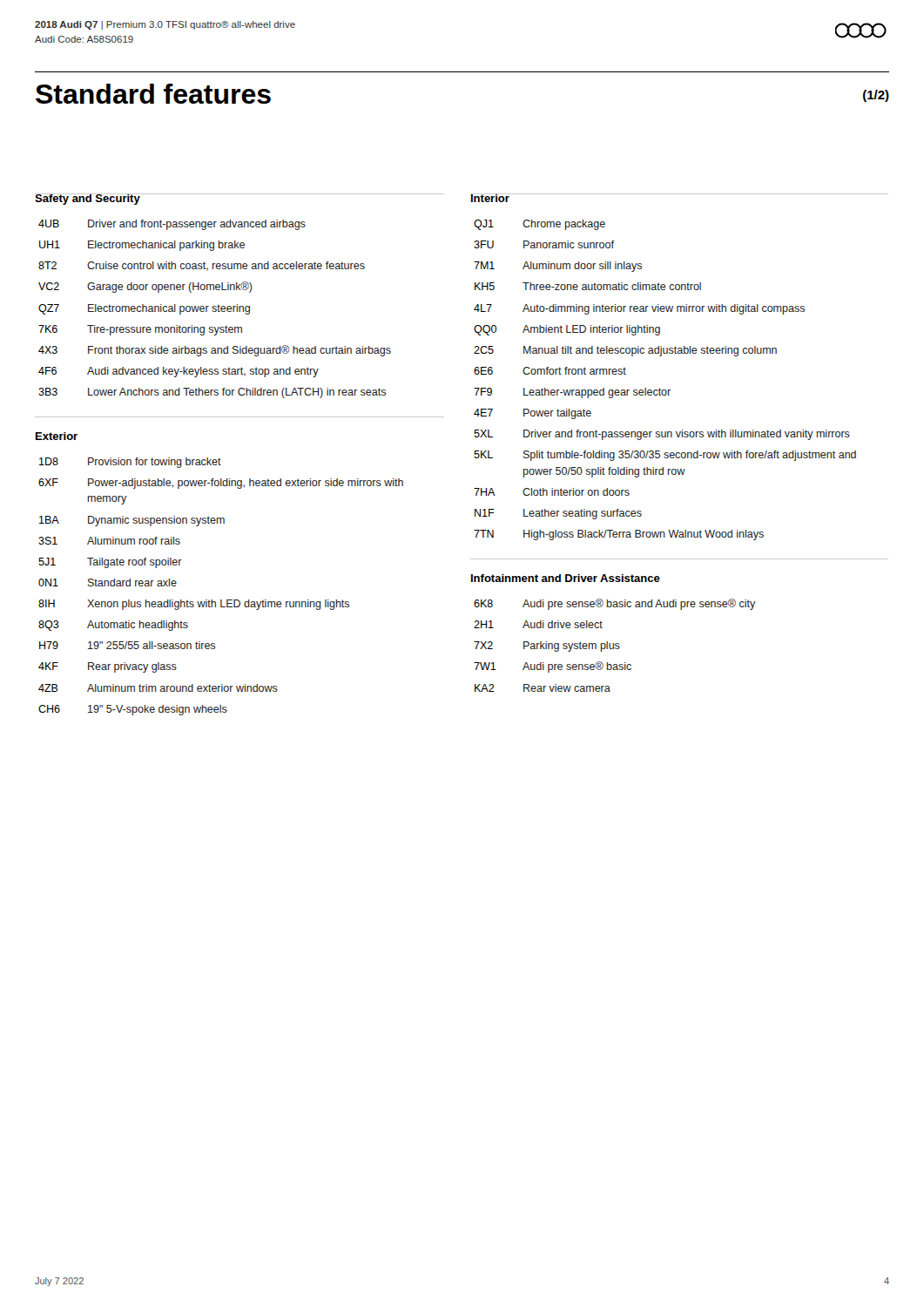
Task: Locate the table with the text "Xenon plus headlights"
Action: (x=240, y=585)
